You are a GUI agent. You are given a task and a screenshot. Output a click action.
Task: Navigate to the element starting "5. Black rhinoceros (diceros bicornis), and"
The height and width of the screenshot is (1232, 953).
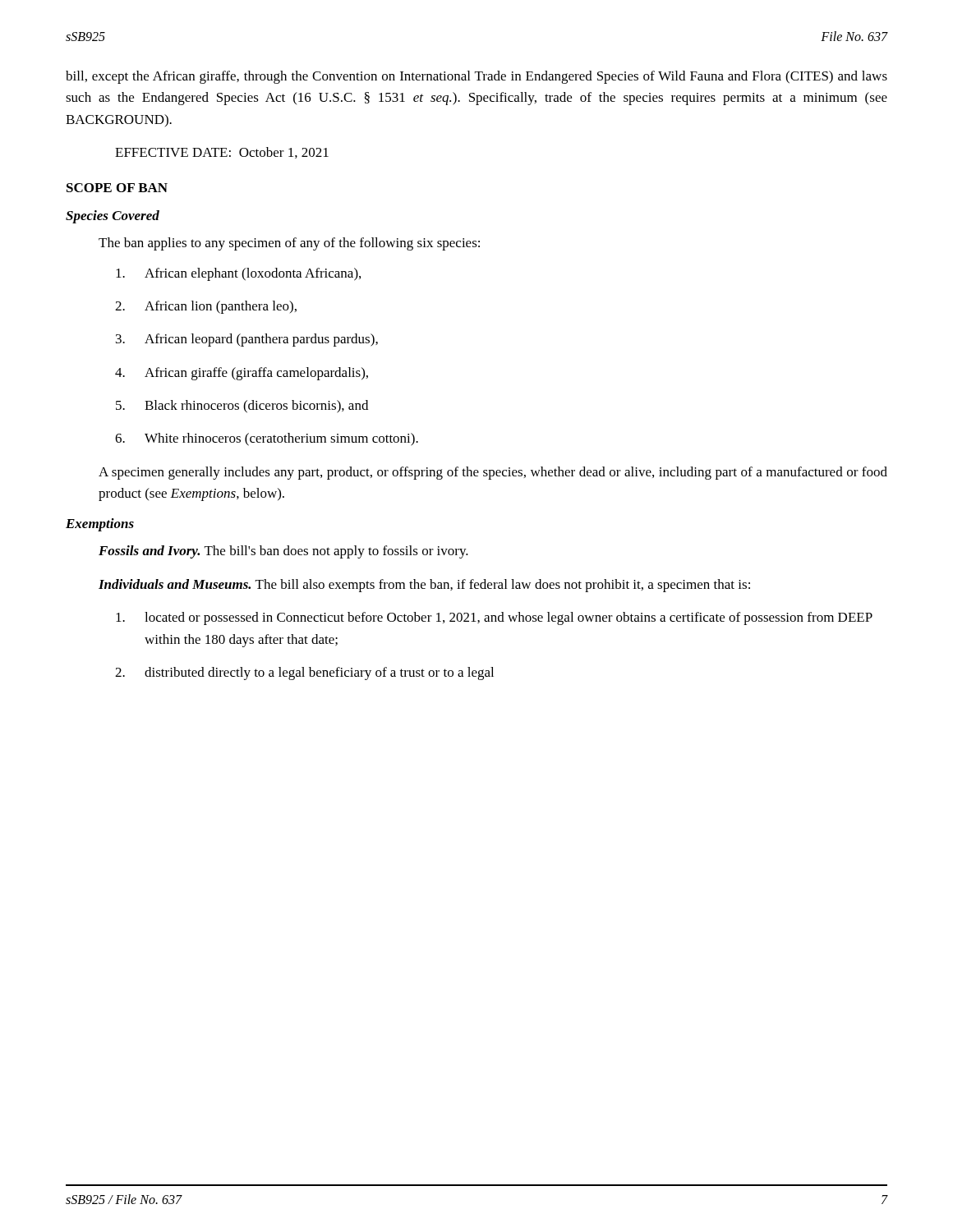242,407
